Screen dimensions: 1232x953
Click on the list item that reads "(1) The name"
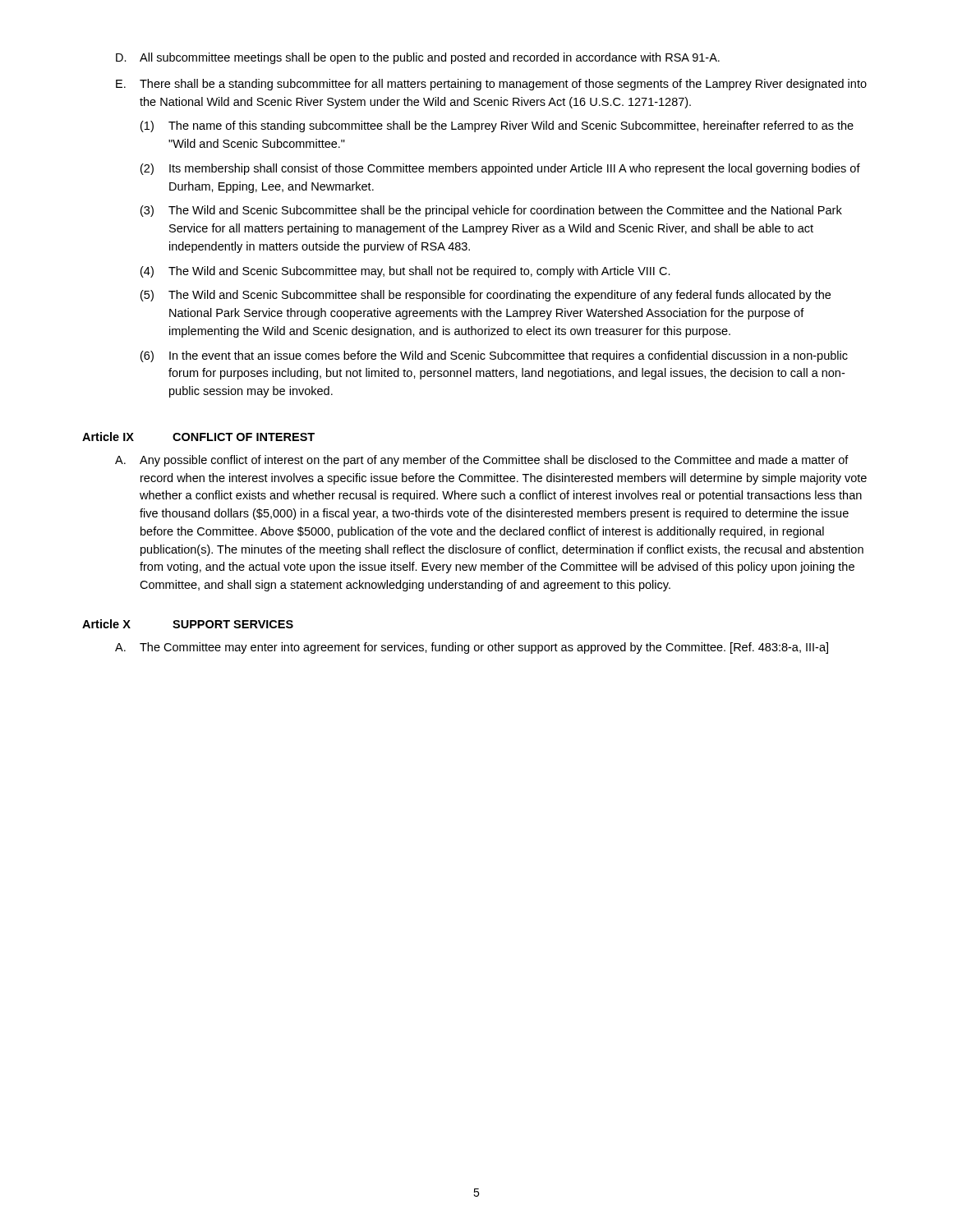[x=505, y=136]
